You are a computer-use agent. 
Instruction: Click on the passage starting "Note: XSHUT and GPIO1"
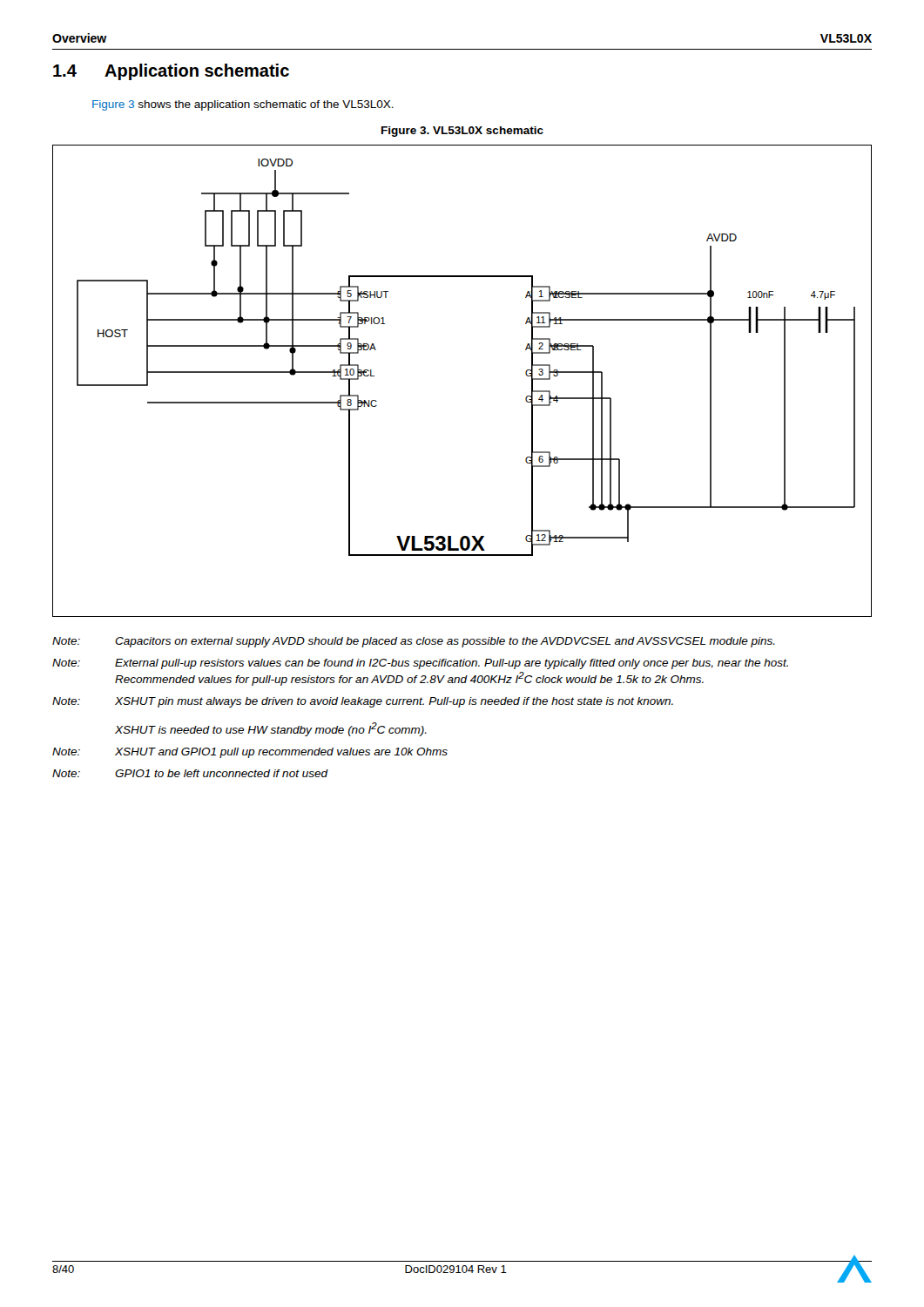click(x=250, y=753)
